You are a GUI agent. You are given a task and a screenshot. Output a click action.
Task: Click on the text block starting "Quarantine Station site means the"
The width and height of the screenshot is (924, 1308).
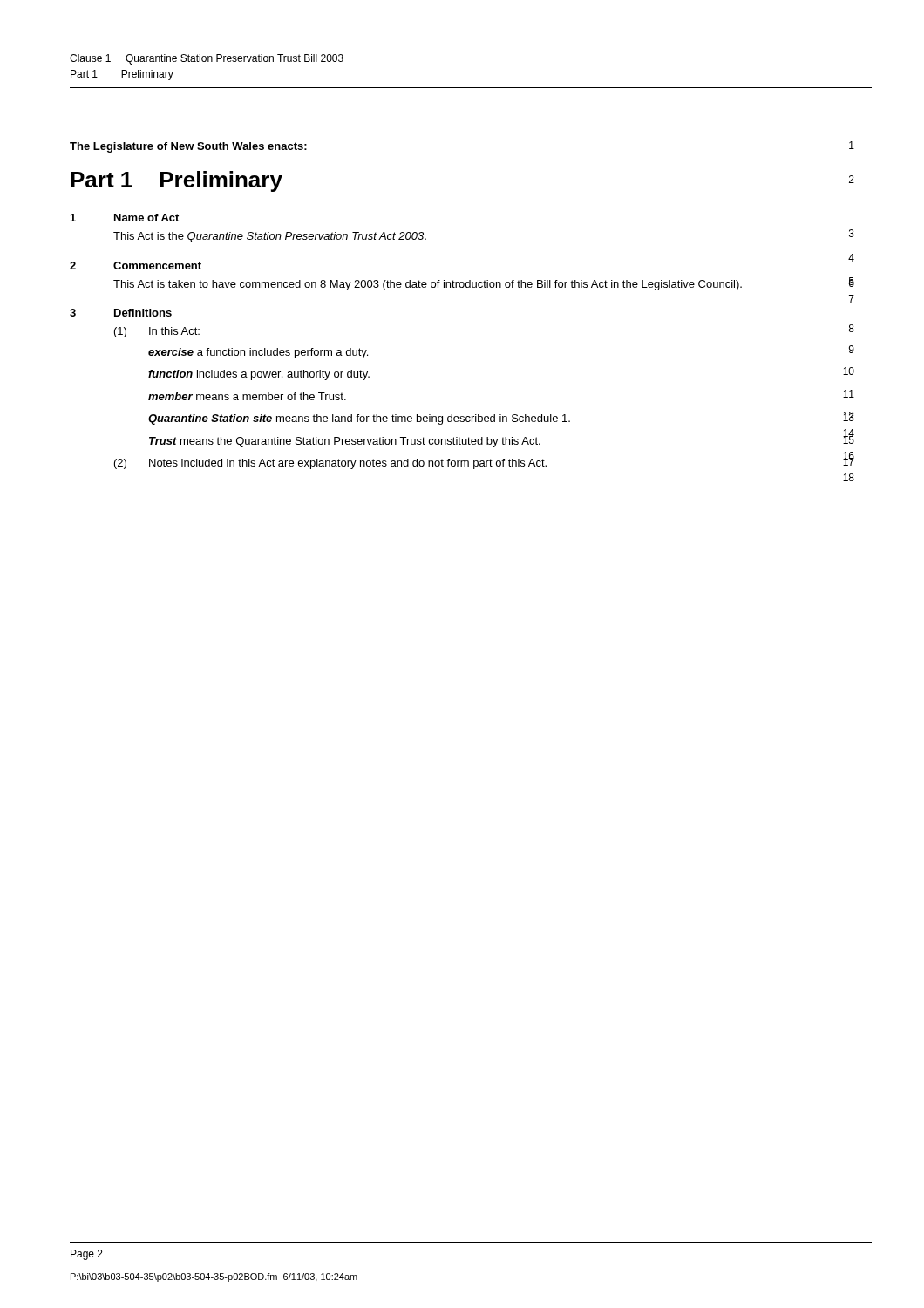pyautogui.click(x=501, y=418)
